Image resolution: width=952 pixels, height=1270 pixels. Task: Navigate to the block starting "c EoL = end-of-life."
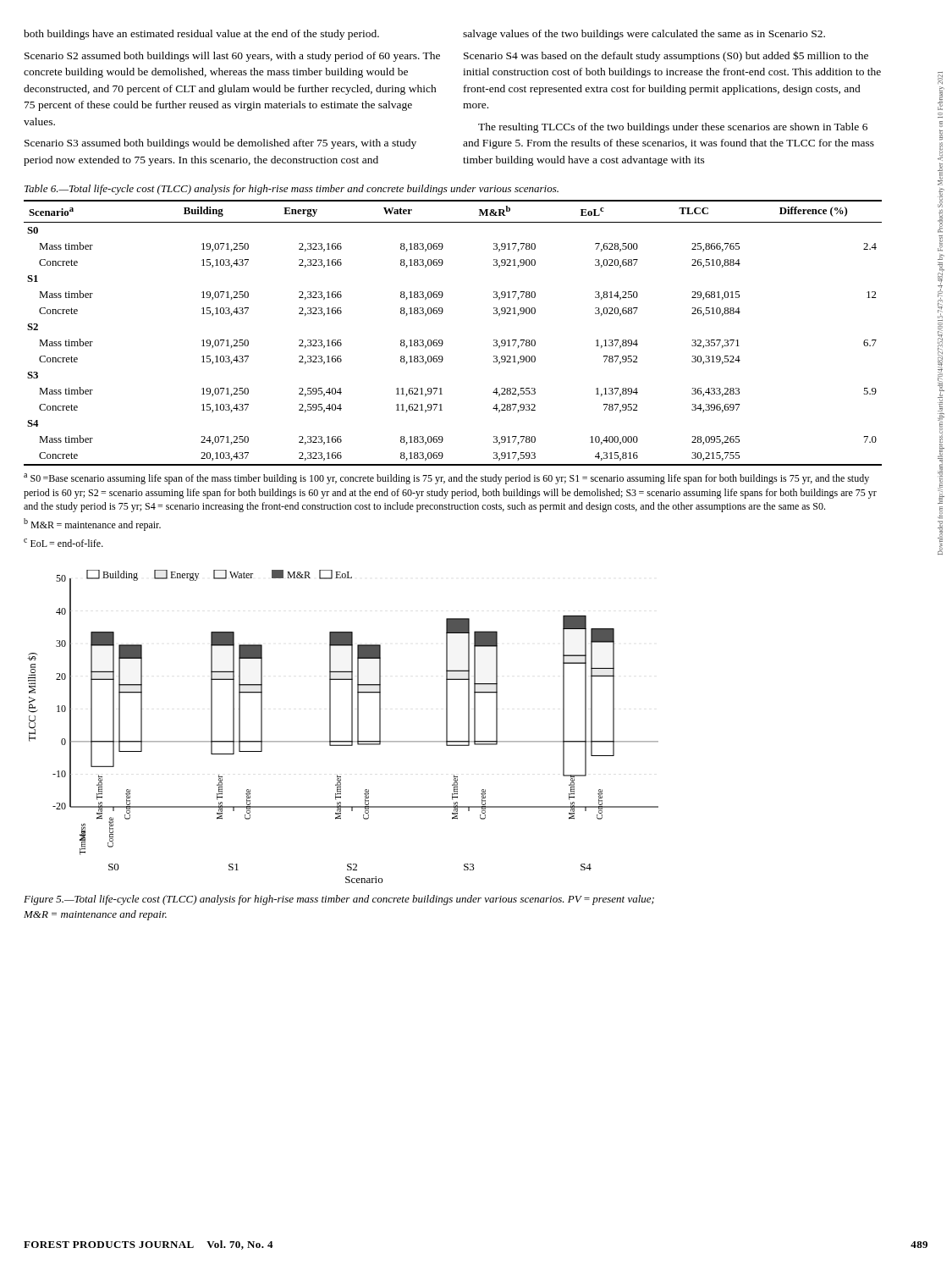[63, 543]
